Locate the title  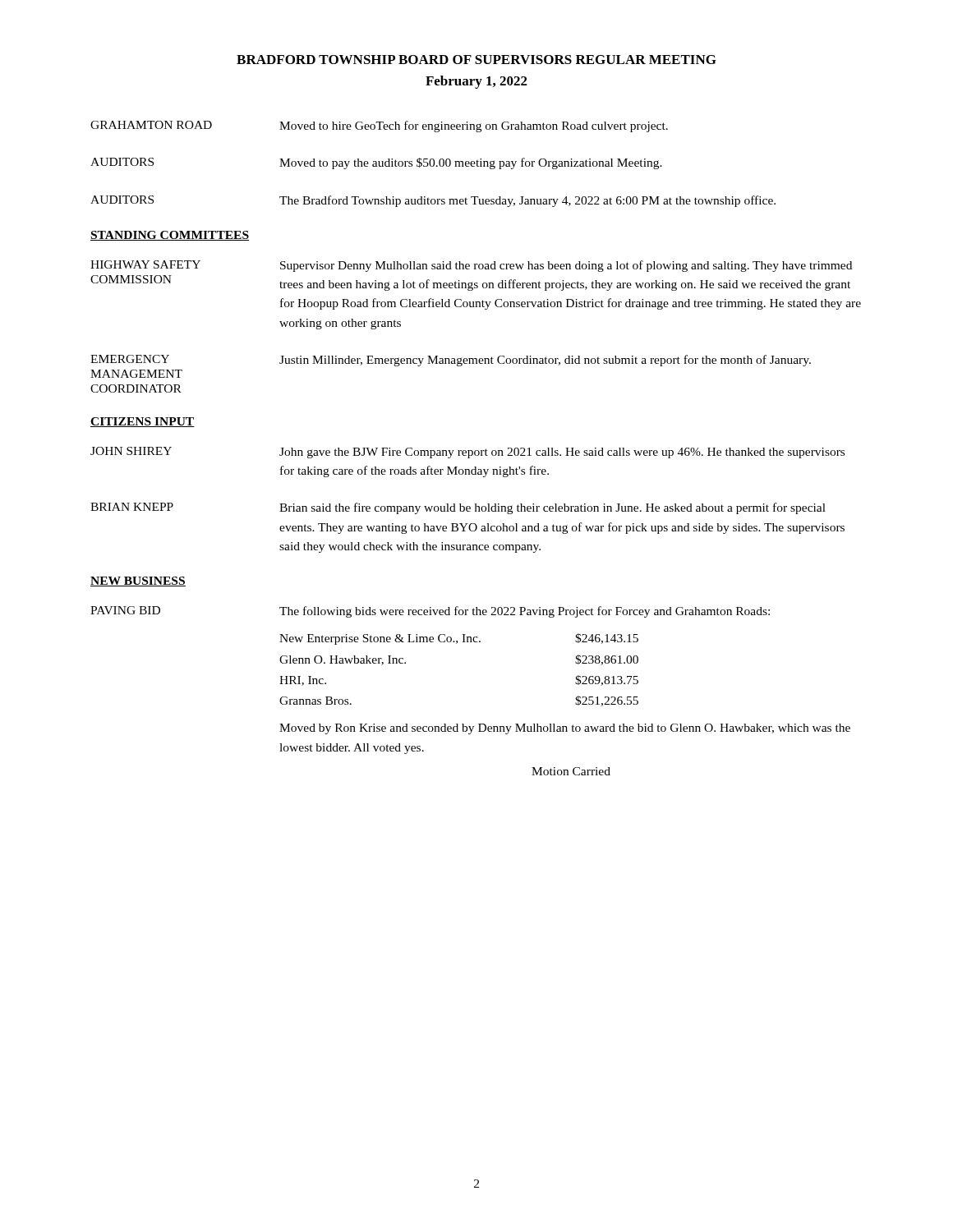tap(476, 70)
